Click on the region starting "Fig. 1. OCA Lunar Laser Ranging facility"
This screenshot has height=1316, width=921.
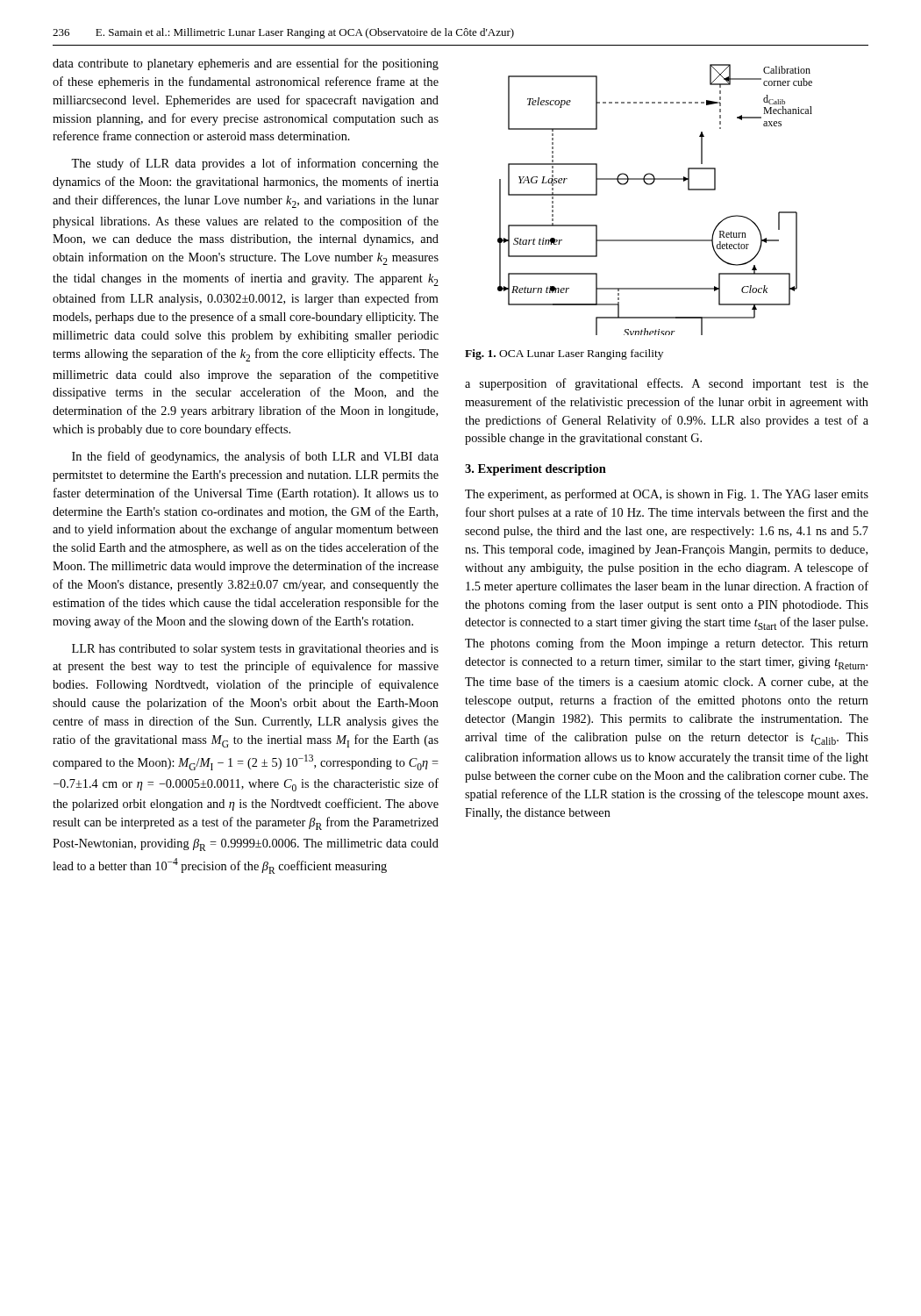pos(564,353)
